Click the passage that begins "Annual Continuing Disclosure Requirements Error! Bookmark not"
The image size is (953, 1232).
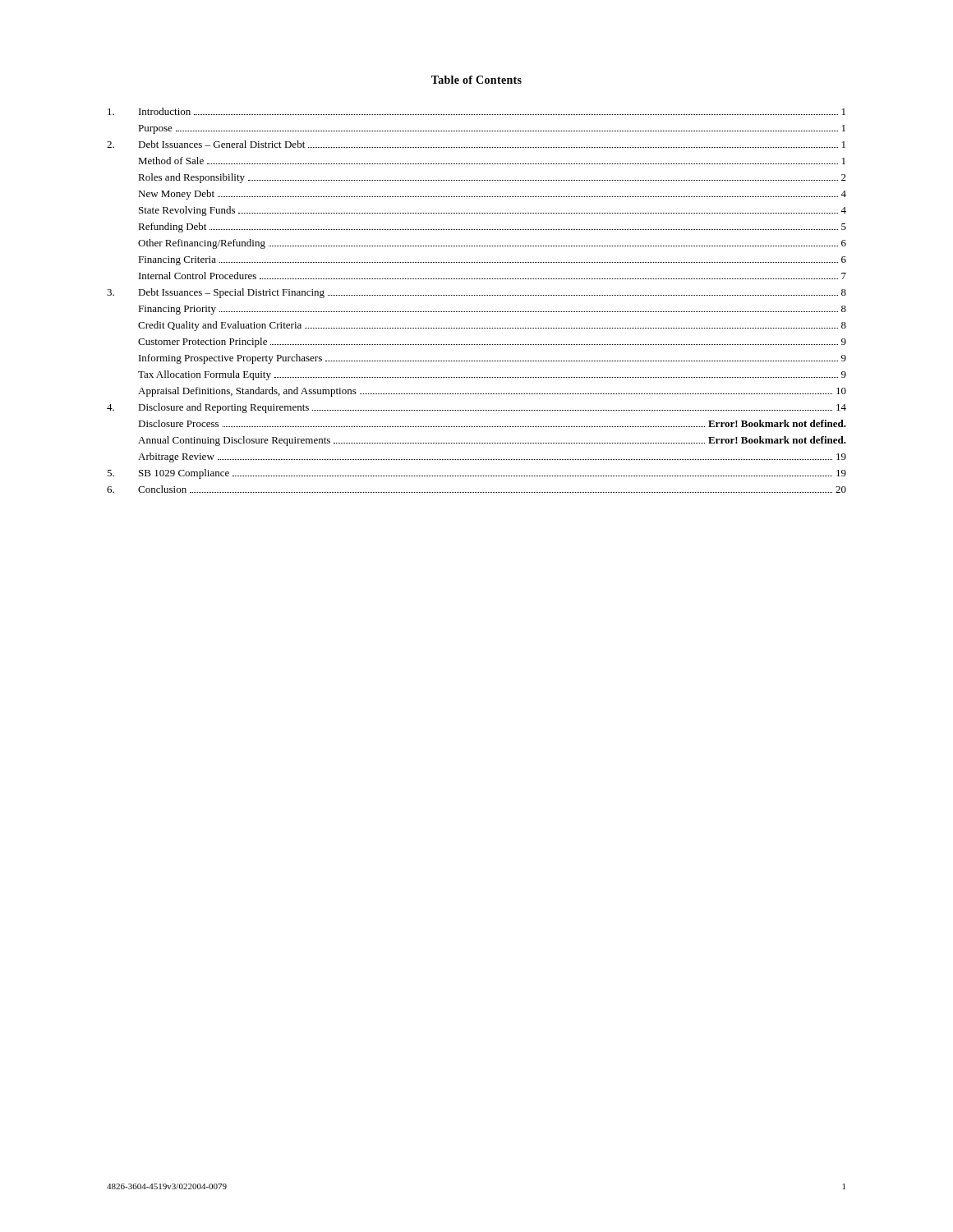476,440
